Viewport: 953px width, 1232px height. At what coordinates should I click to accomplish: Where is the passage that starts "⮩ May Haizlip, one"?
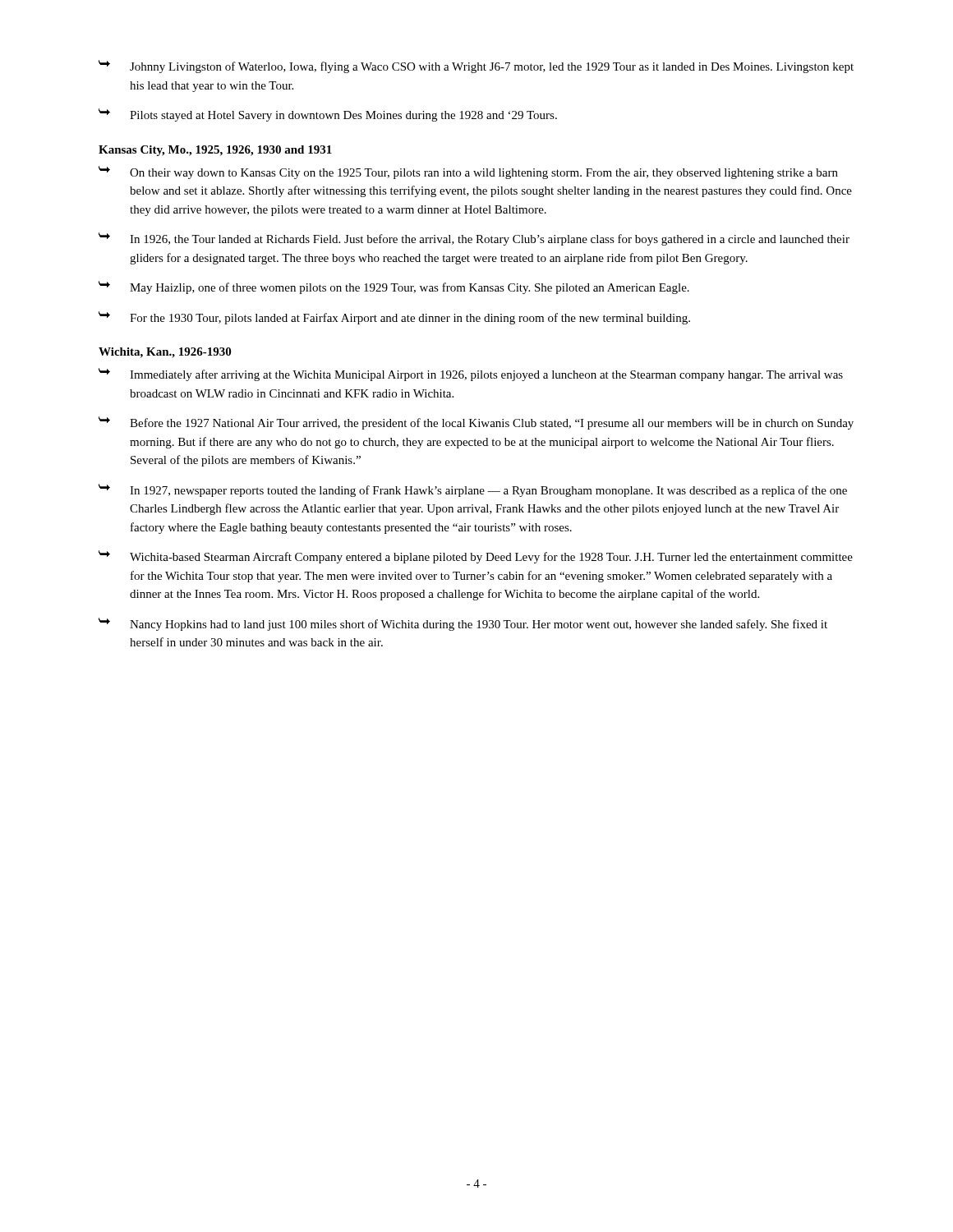click(x=476, y=288)
